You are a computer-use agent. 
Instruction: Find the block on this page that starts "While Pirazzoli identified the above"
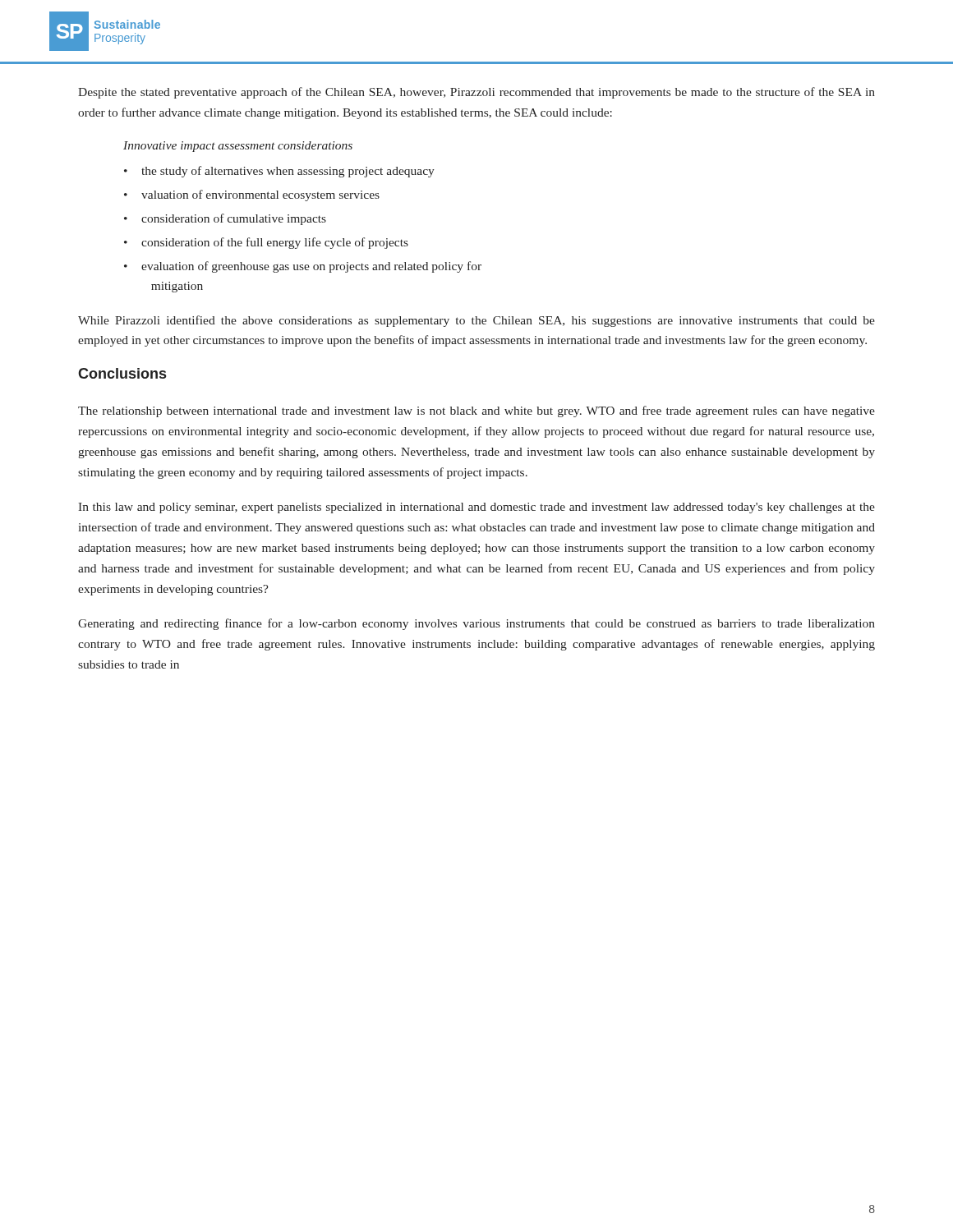click(476, 330)
